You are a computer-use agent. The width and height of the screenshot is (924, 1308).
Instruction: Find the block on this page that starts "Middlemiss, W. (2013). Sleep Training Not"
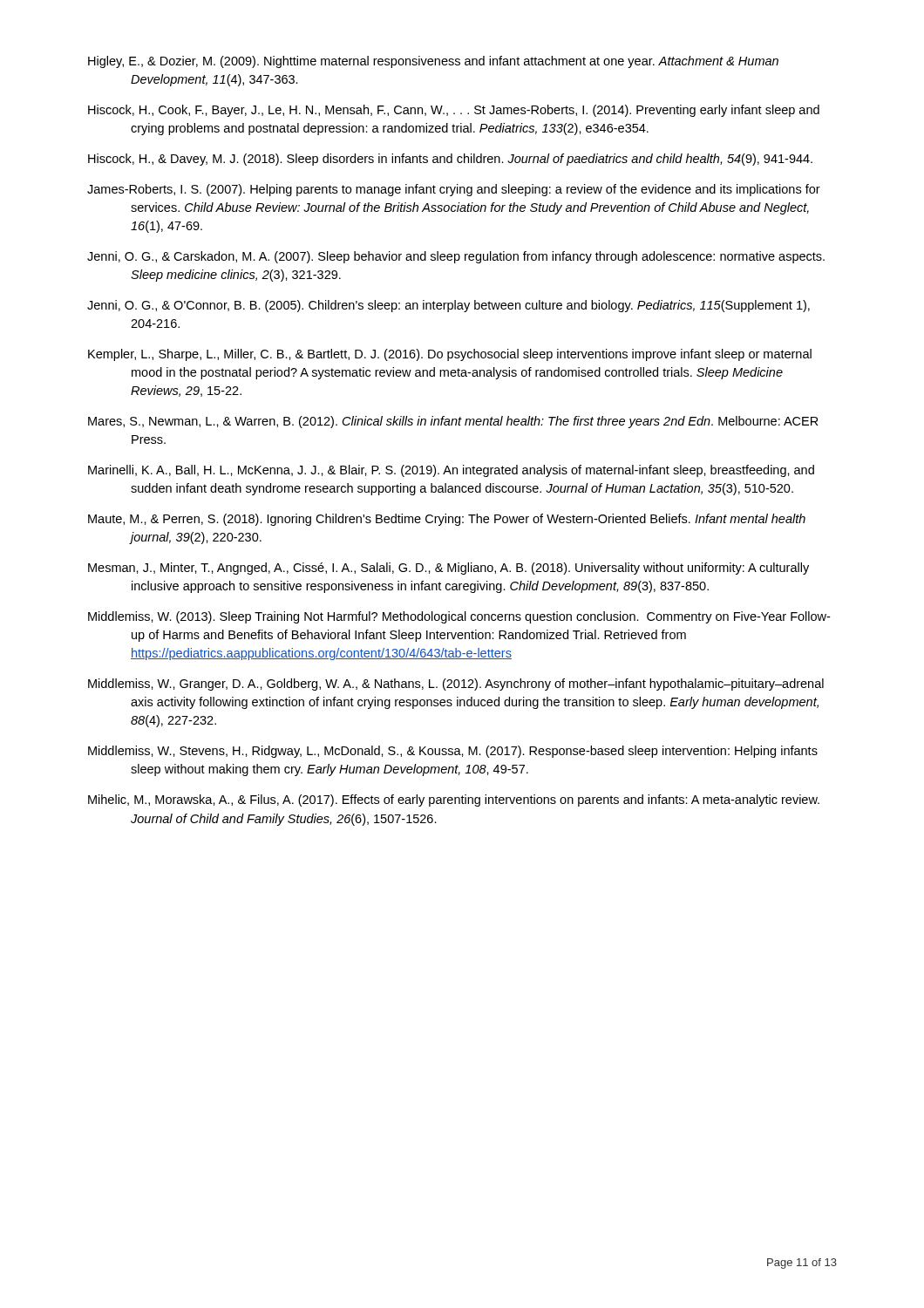point(459,635)
